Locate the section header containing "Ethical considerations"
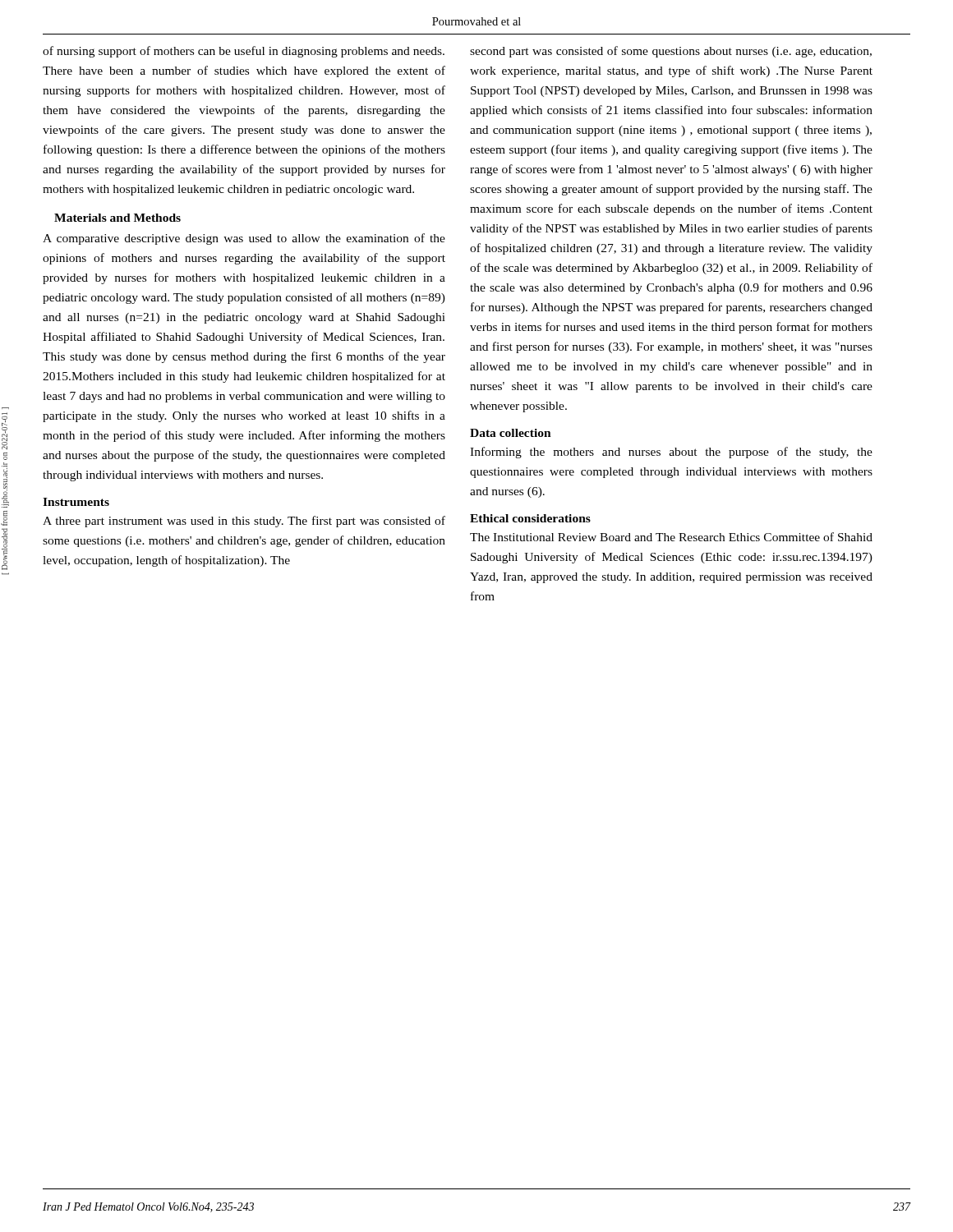The height and width of the screenshot is (1232, 953). [x=530, y=518]
